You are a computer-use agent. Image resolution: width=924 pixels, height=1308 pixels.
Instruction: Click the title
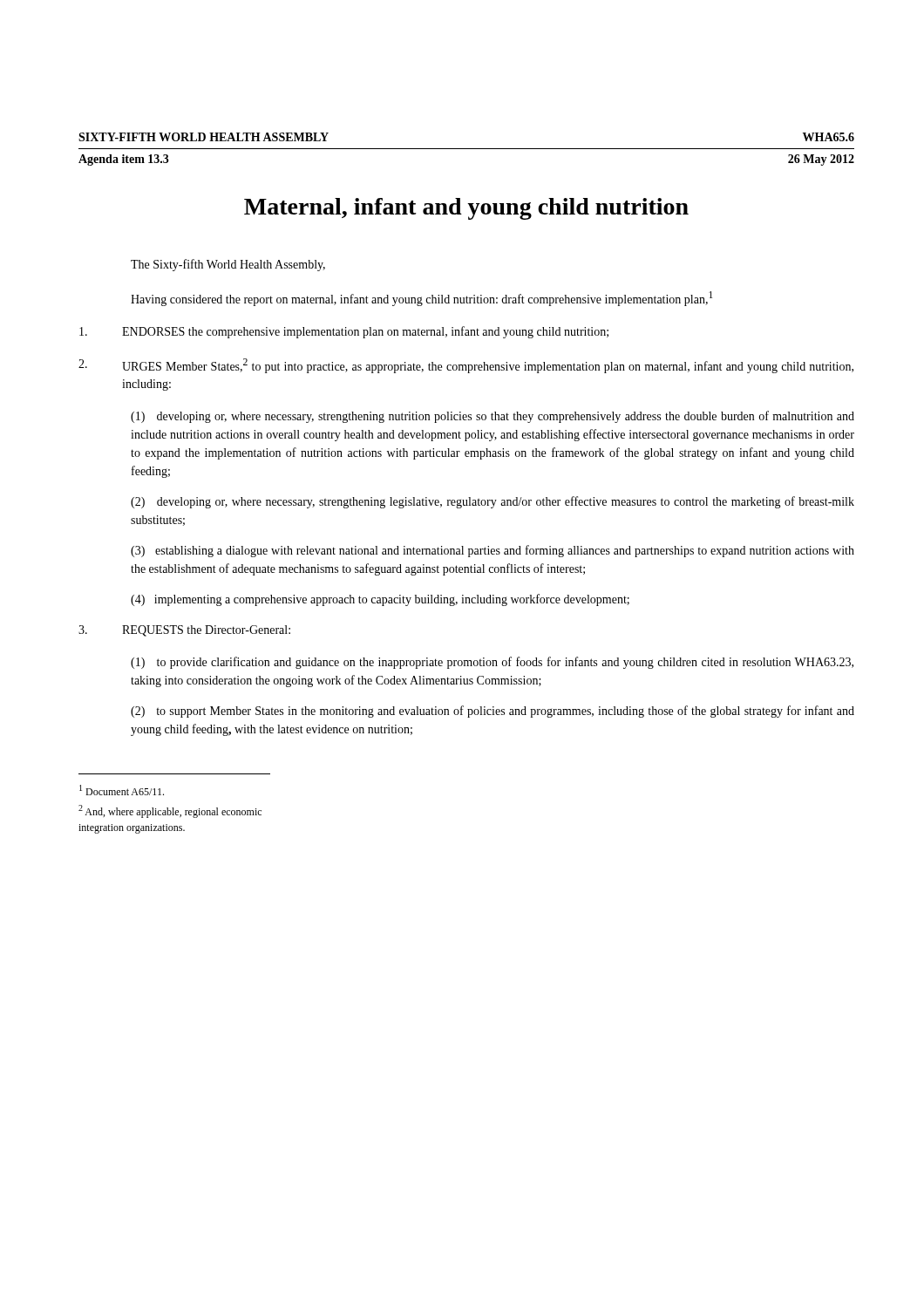tap(466, 207)
